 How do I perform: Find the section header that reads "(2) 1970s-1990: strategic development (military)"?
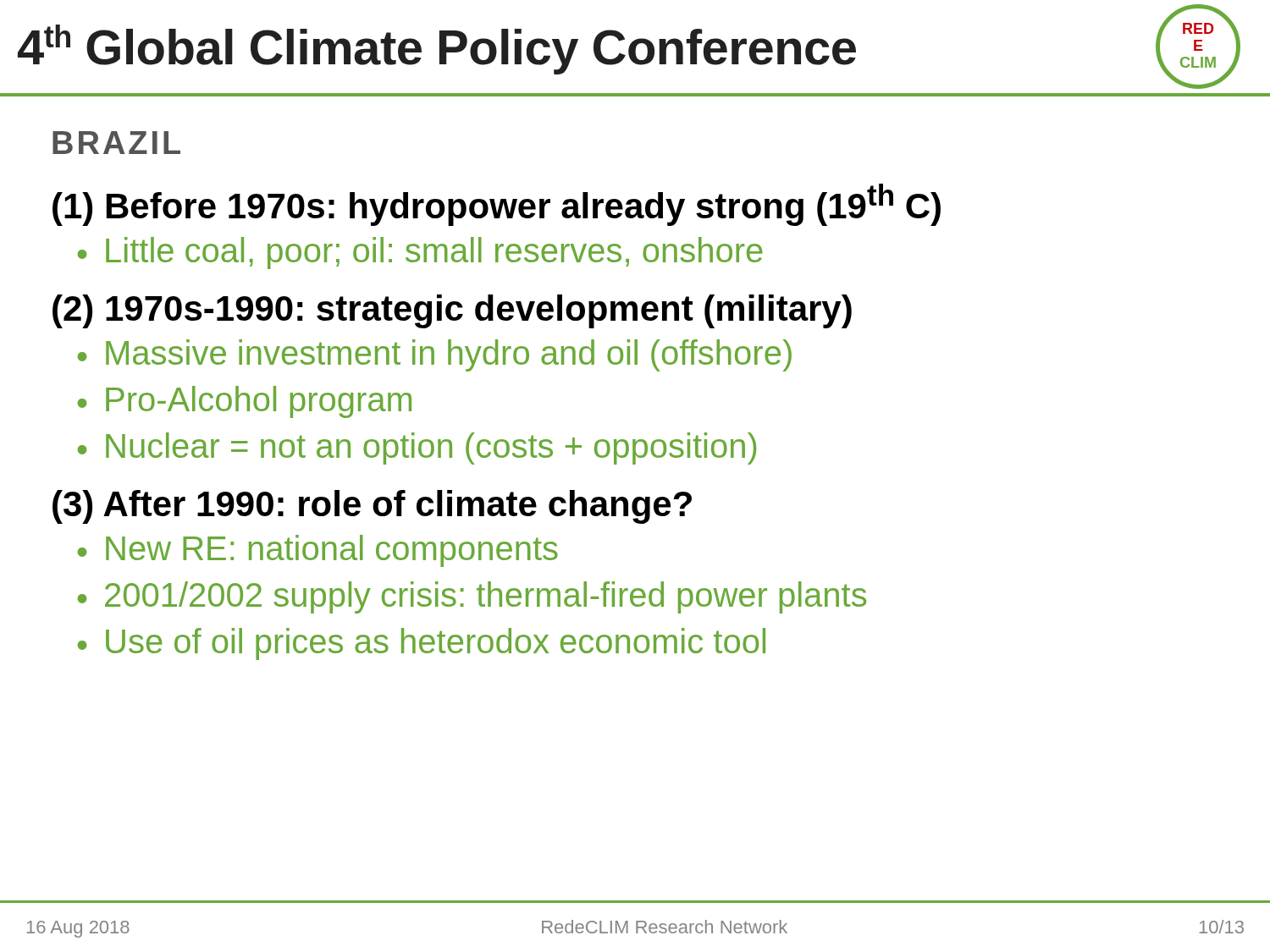(x=452, y=308)
